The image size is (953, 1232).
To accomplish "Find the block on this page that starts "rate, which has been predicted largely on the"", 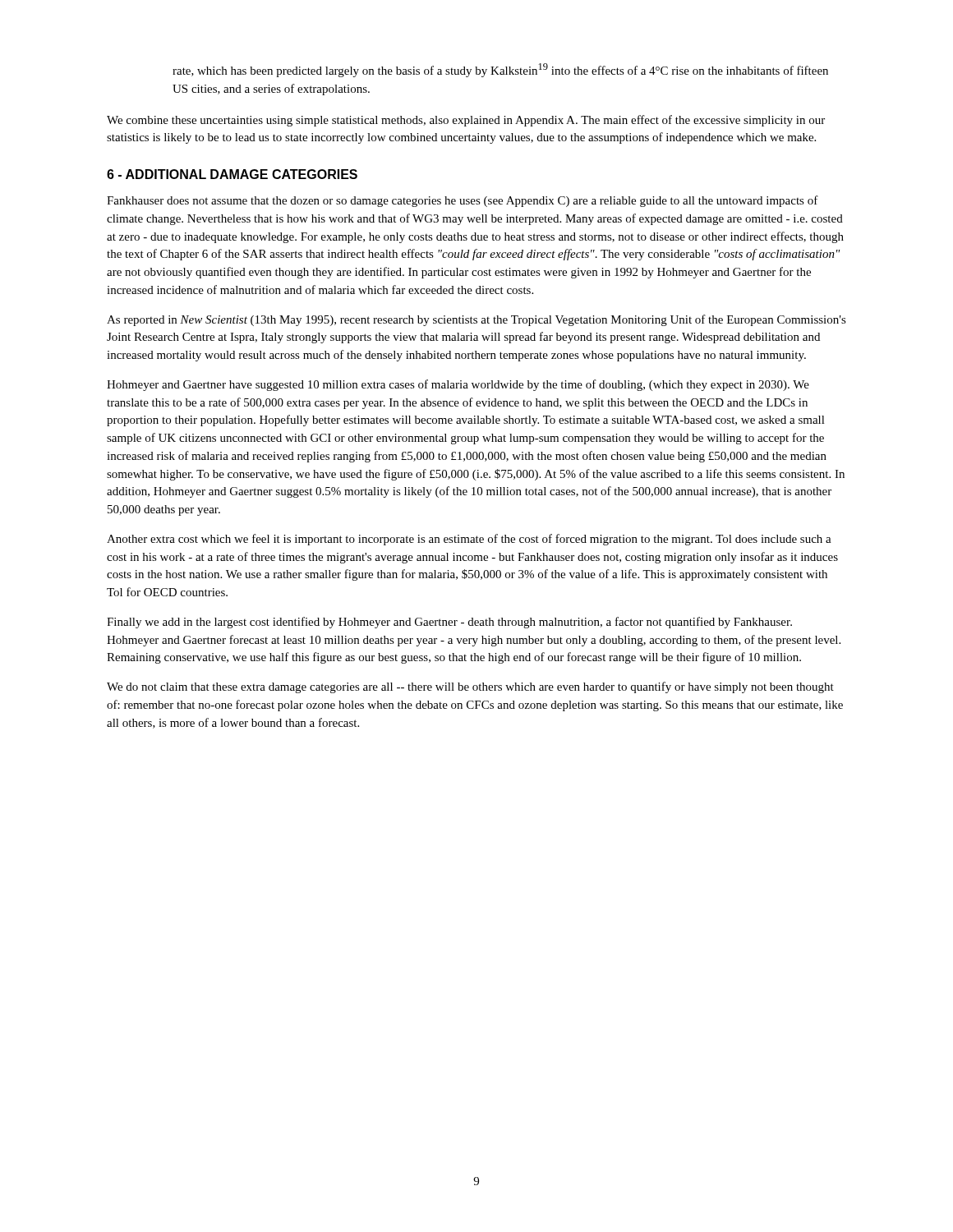I will pos(509,79).
